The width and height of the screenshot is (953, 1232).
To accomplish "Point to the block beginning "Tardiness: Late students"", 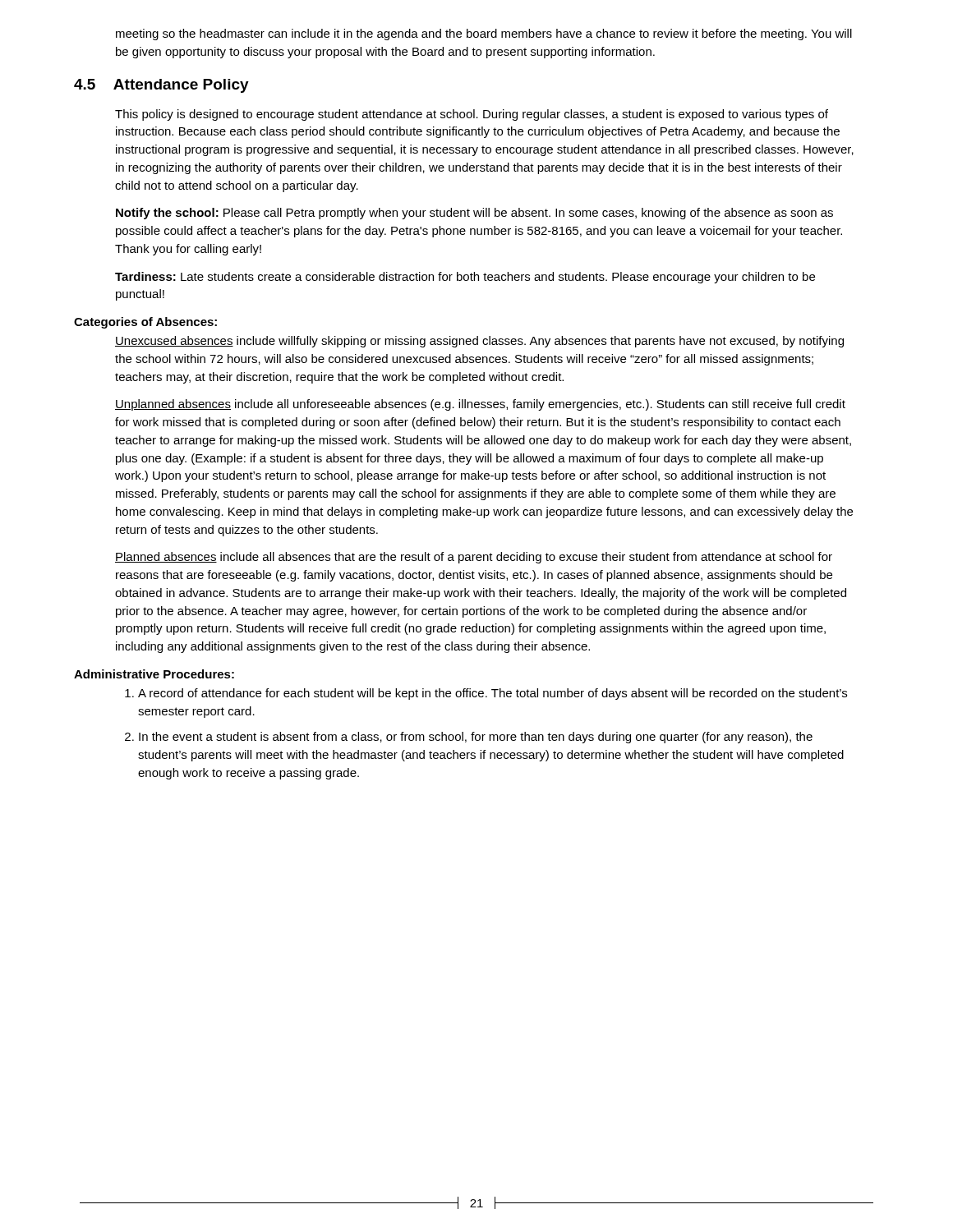I will click(x=485, y=285).
